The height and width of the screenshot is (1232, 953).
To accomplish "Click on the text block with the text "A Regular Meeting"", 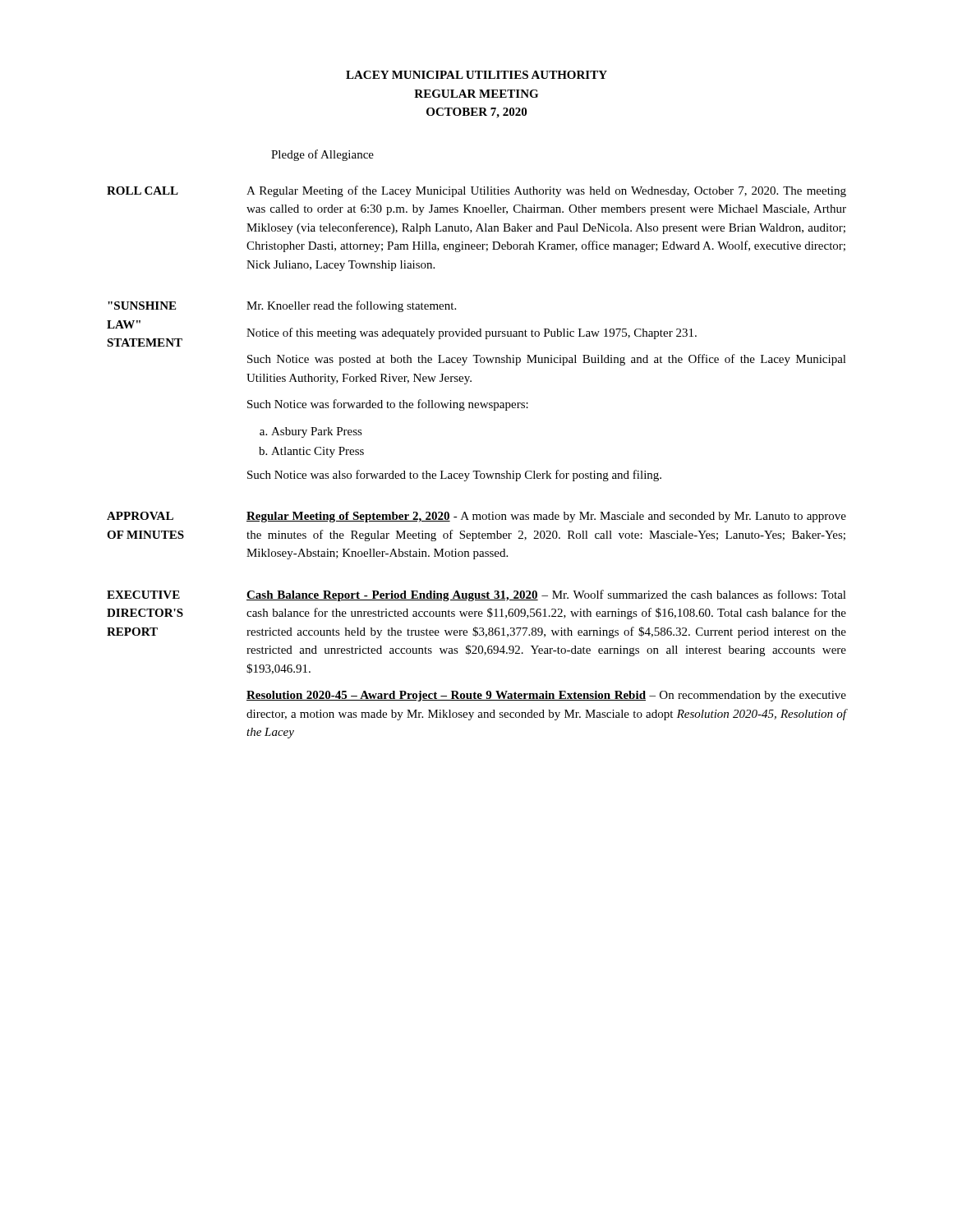I will click(546, 227).
